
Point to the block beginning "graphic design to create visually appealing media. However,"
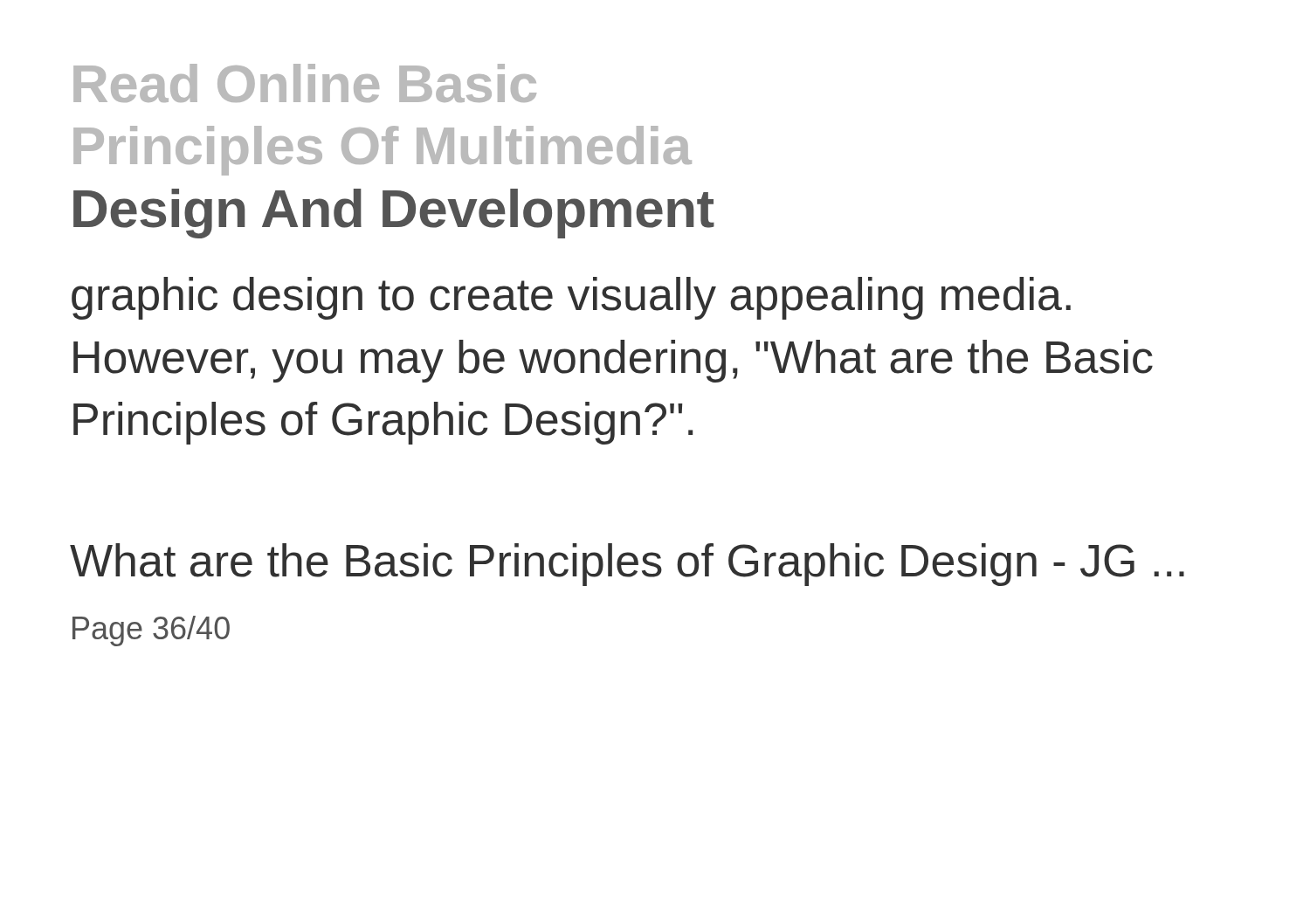click(x=612, y=357)
